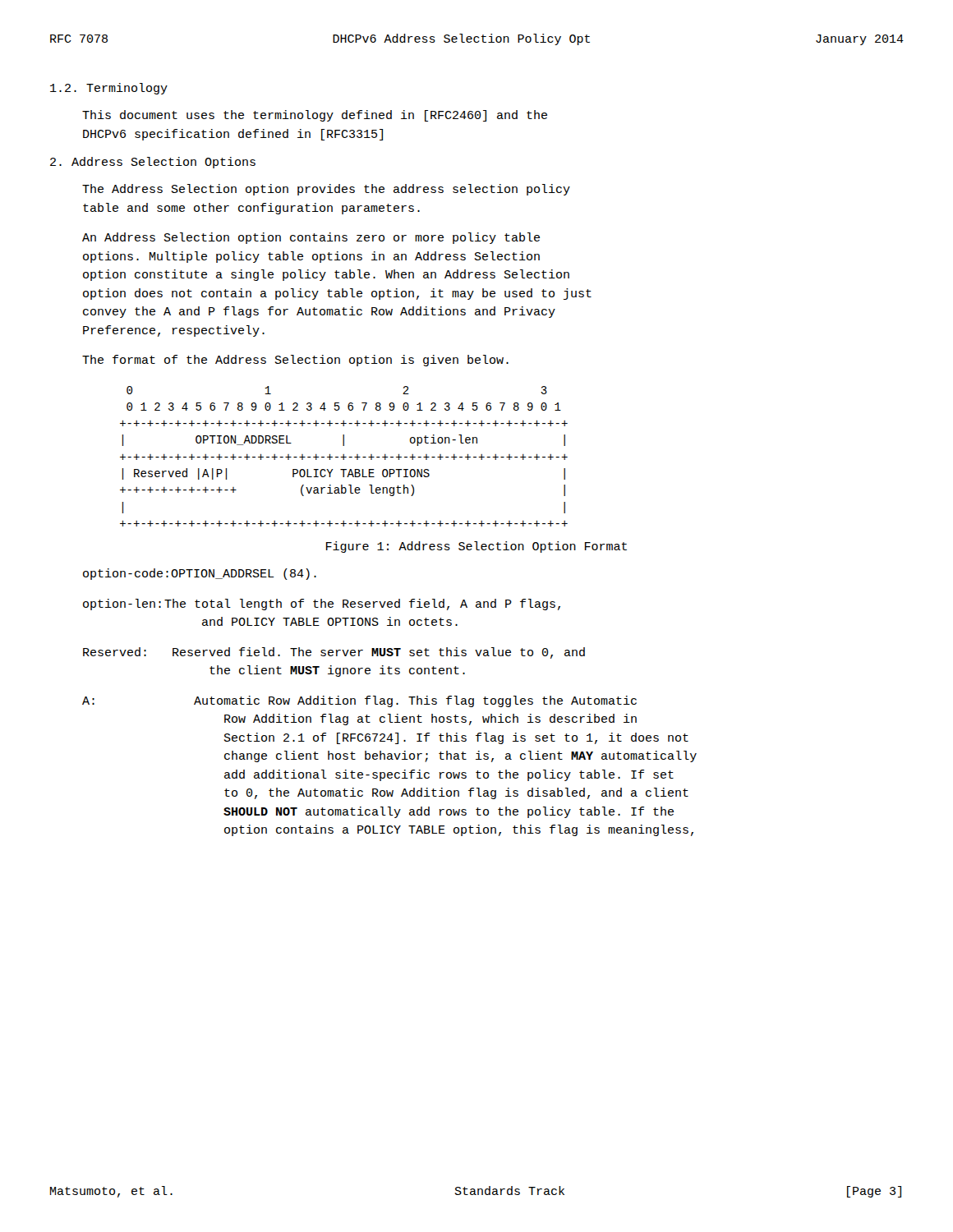Locate the text block containing "An Address Selection option contains zero"
Image resolution: width=953 pixels, height=1232 pixels.
(x=337, y=285)
